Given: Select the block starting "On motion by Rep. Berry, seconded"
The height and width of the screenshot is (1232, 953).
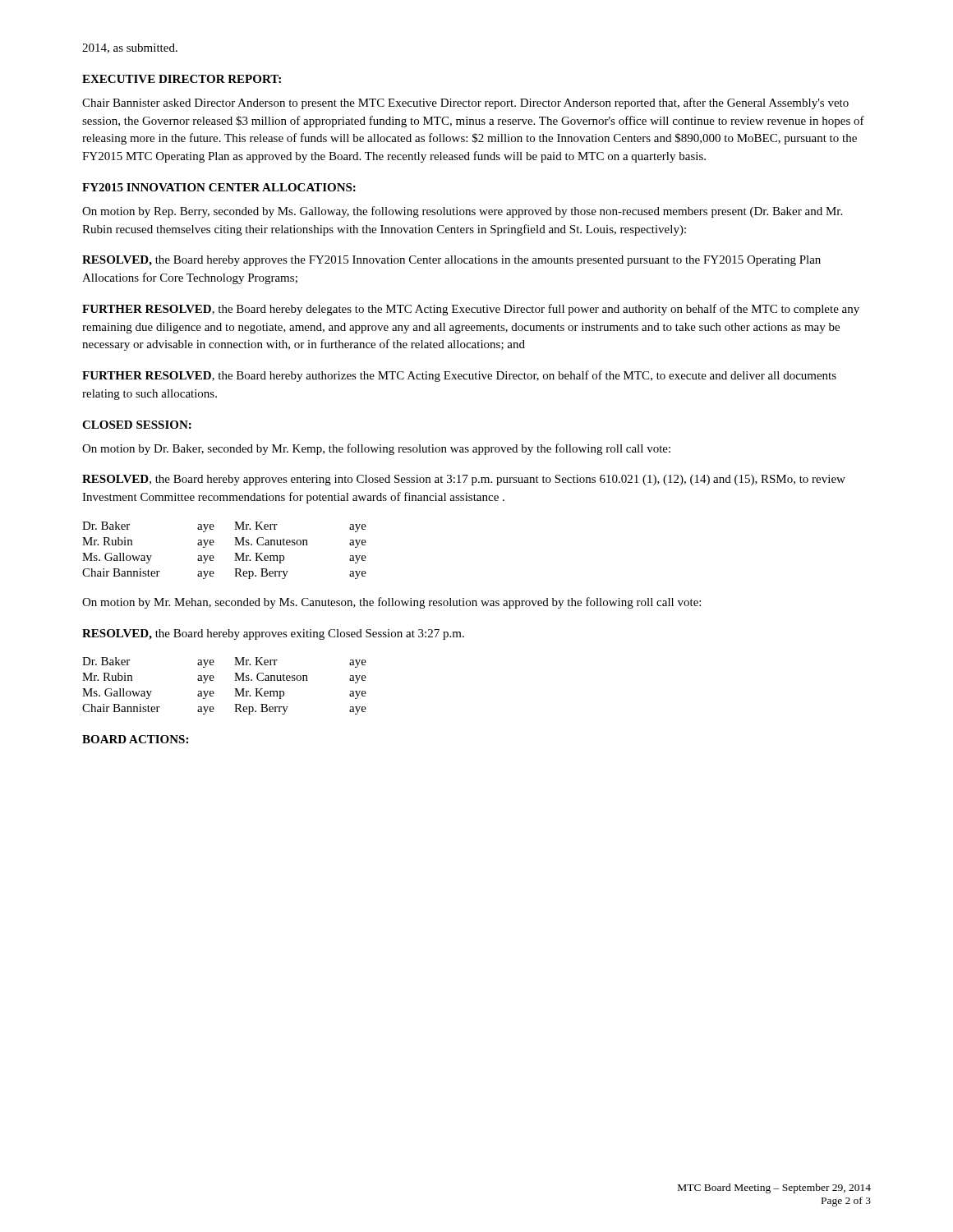Looking at the screenshot, I should pos(463,220).
